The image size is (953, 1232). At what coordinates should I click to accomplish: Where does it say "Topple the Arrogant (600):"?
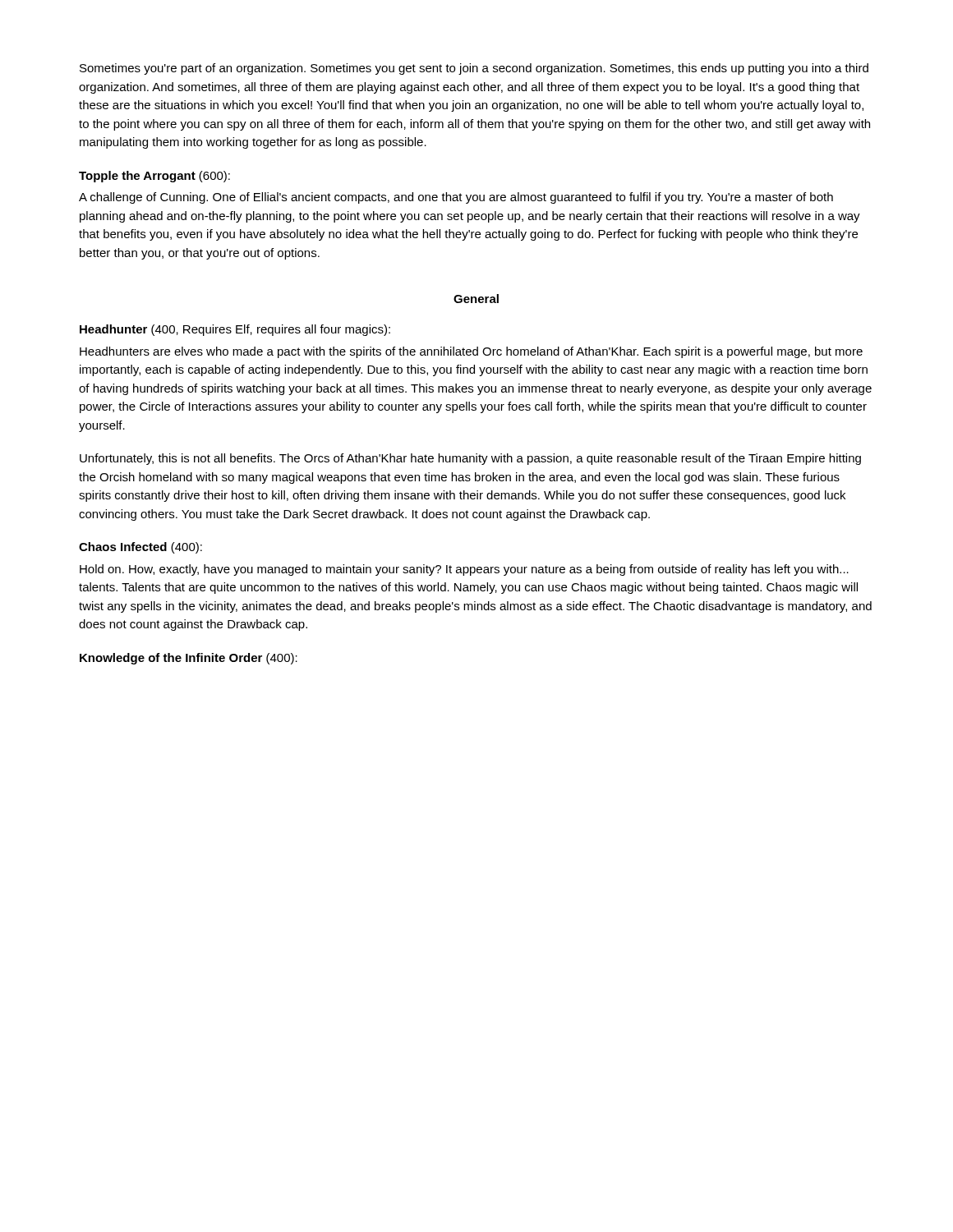(x=155, y=175)
